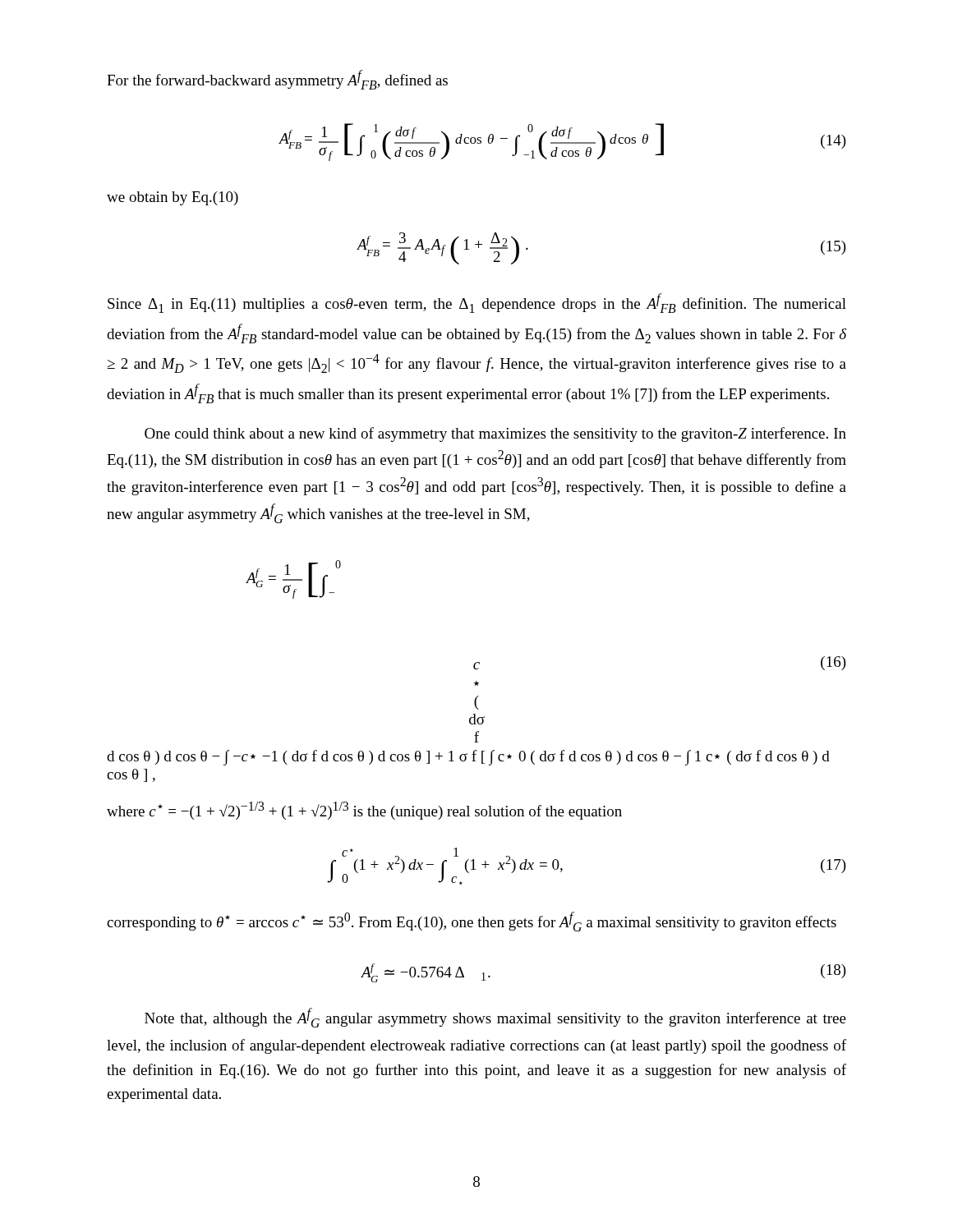This screenshot has width=953, height=1232.
Task: Click the passage that begins "For the forward-backward asymmetry AfFB, defined"
Action: coord(278,80)
